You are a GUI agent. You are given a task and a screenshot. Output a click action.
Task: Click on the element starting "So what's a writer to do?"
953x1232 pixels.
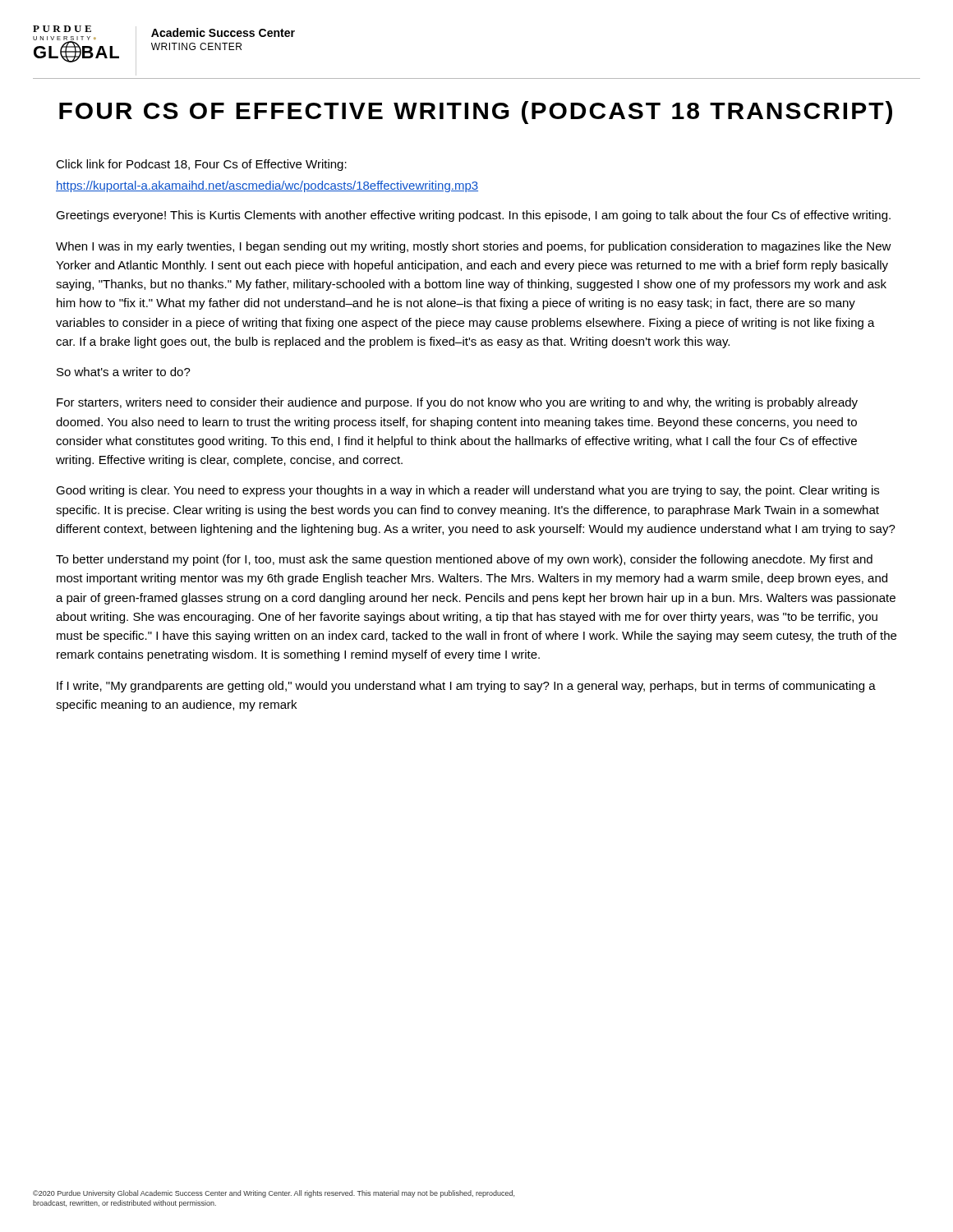tap(123, 372)
